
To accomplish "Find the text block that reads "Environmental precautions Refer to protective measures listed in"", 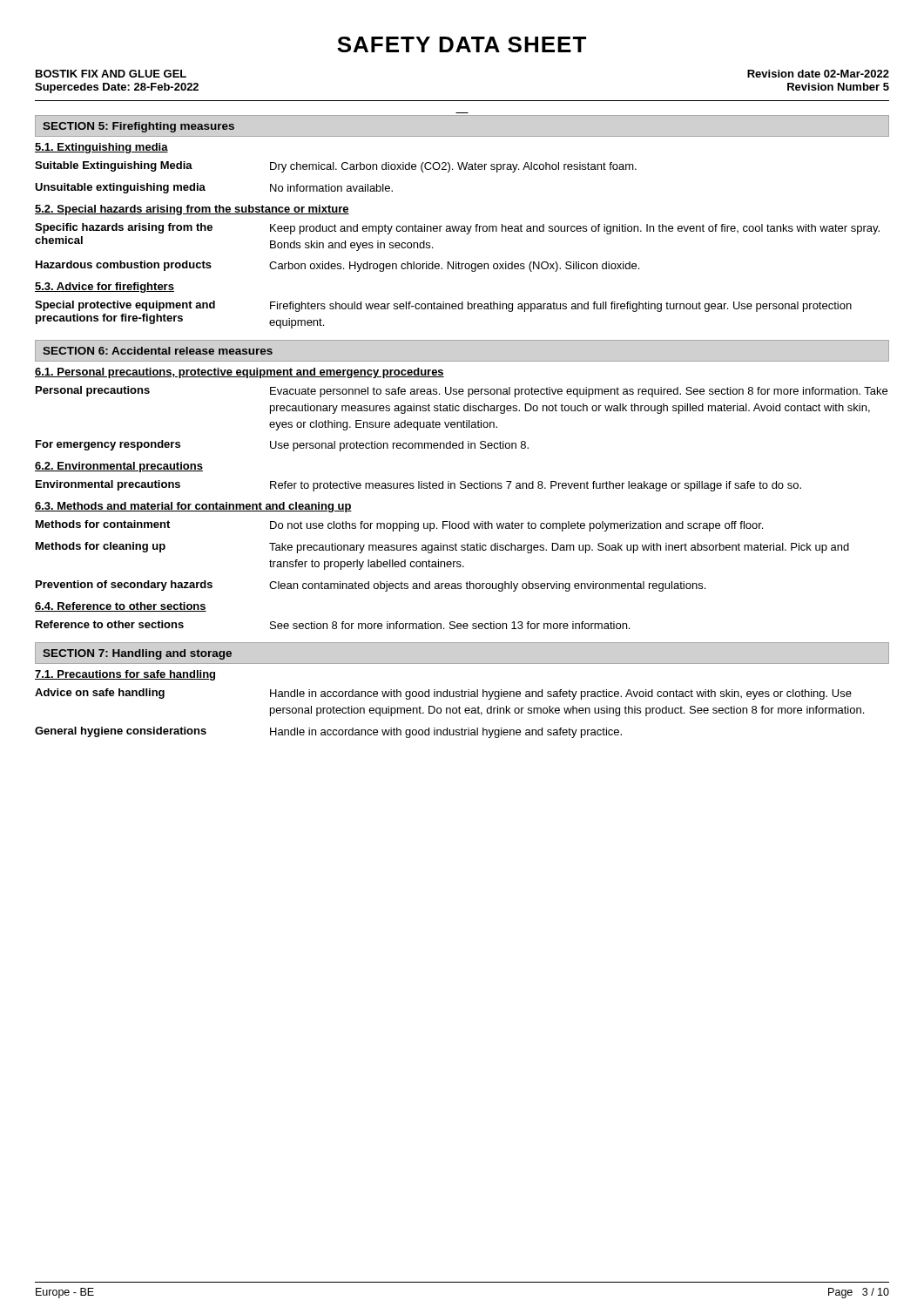I will (462, 486).
